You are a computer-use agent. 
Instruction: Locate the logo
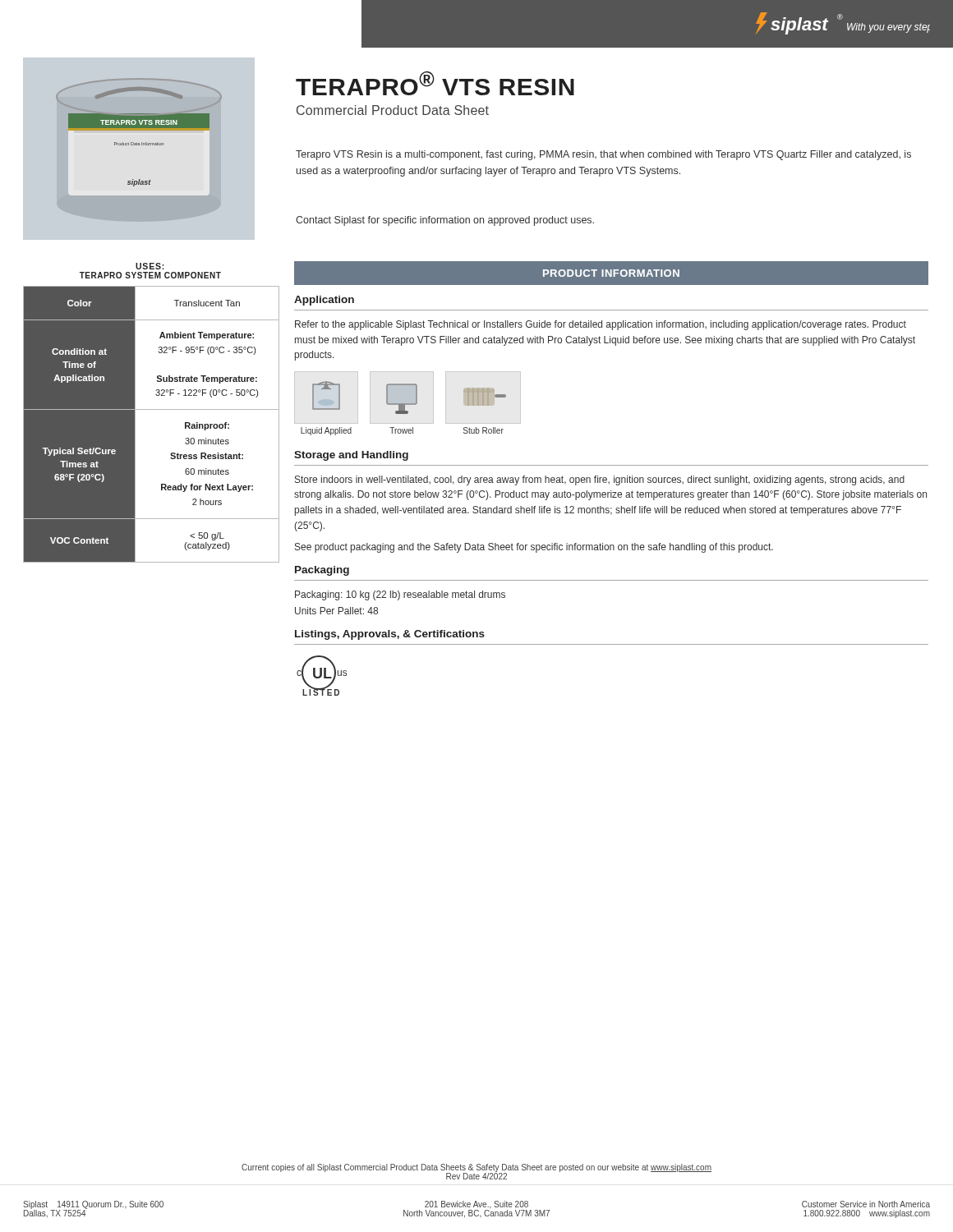coord(611,678)
